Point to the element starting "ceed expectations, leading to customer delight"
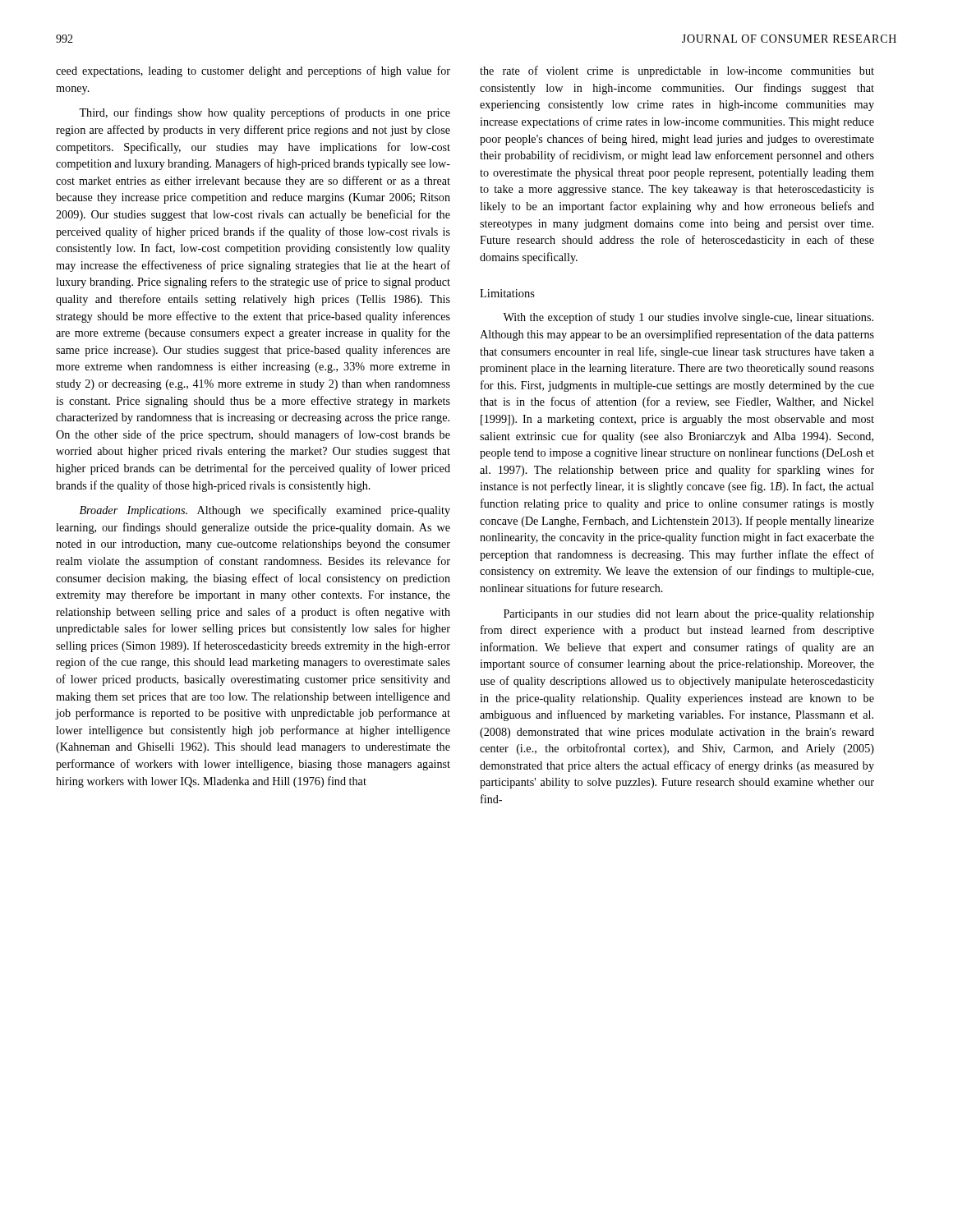Image resolution: width=953 pixels, height=1232 pixels. tap(253, 278)
